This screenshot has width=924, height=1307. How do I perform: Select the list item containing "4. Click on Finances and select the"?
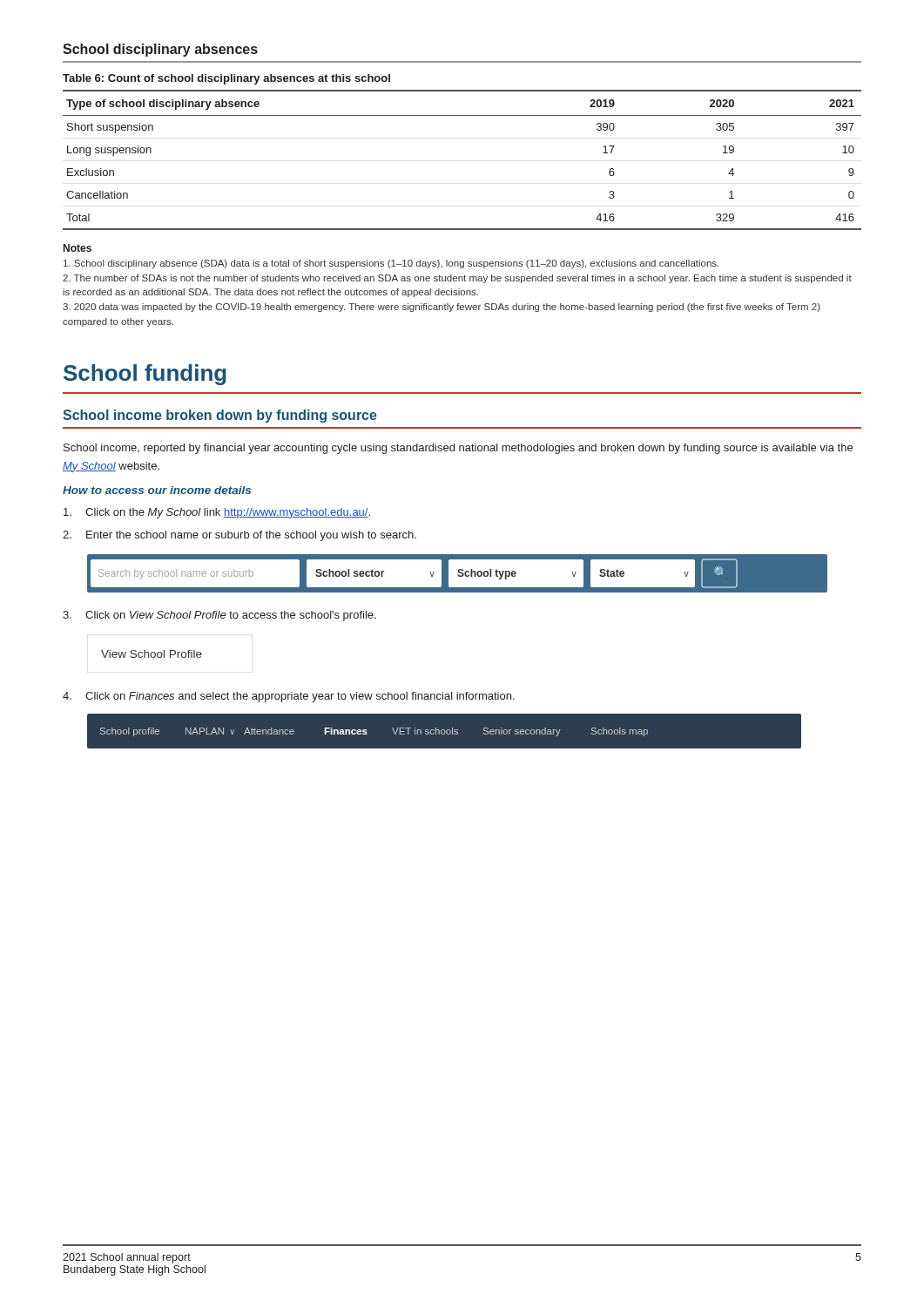(x=289, y=696)
